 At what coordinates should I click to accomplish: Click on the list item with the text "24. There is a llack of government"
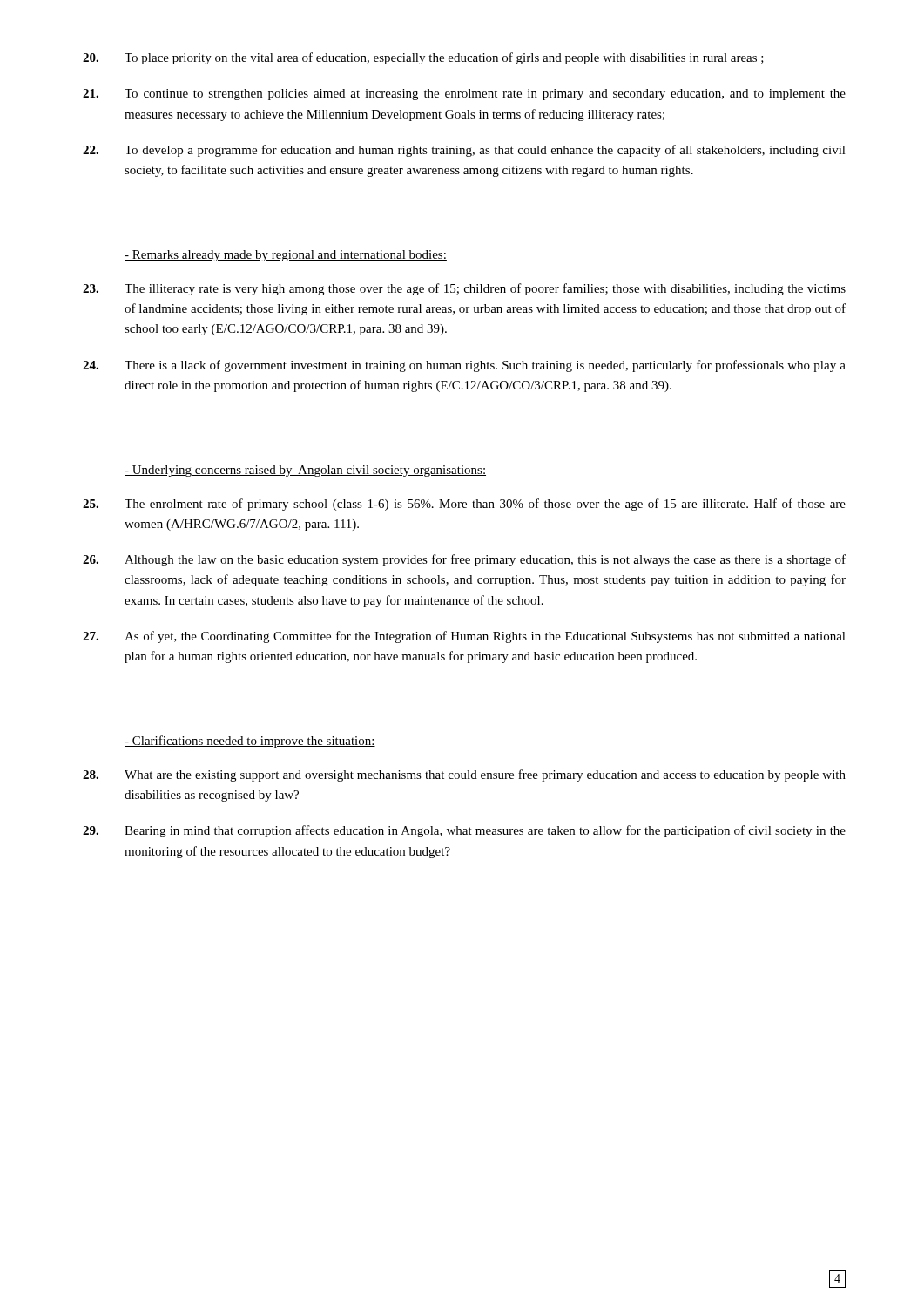point(464,375)
